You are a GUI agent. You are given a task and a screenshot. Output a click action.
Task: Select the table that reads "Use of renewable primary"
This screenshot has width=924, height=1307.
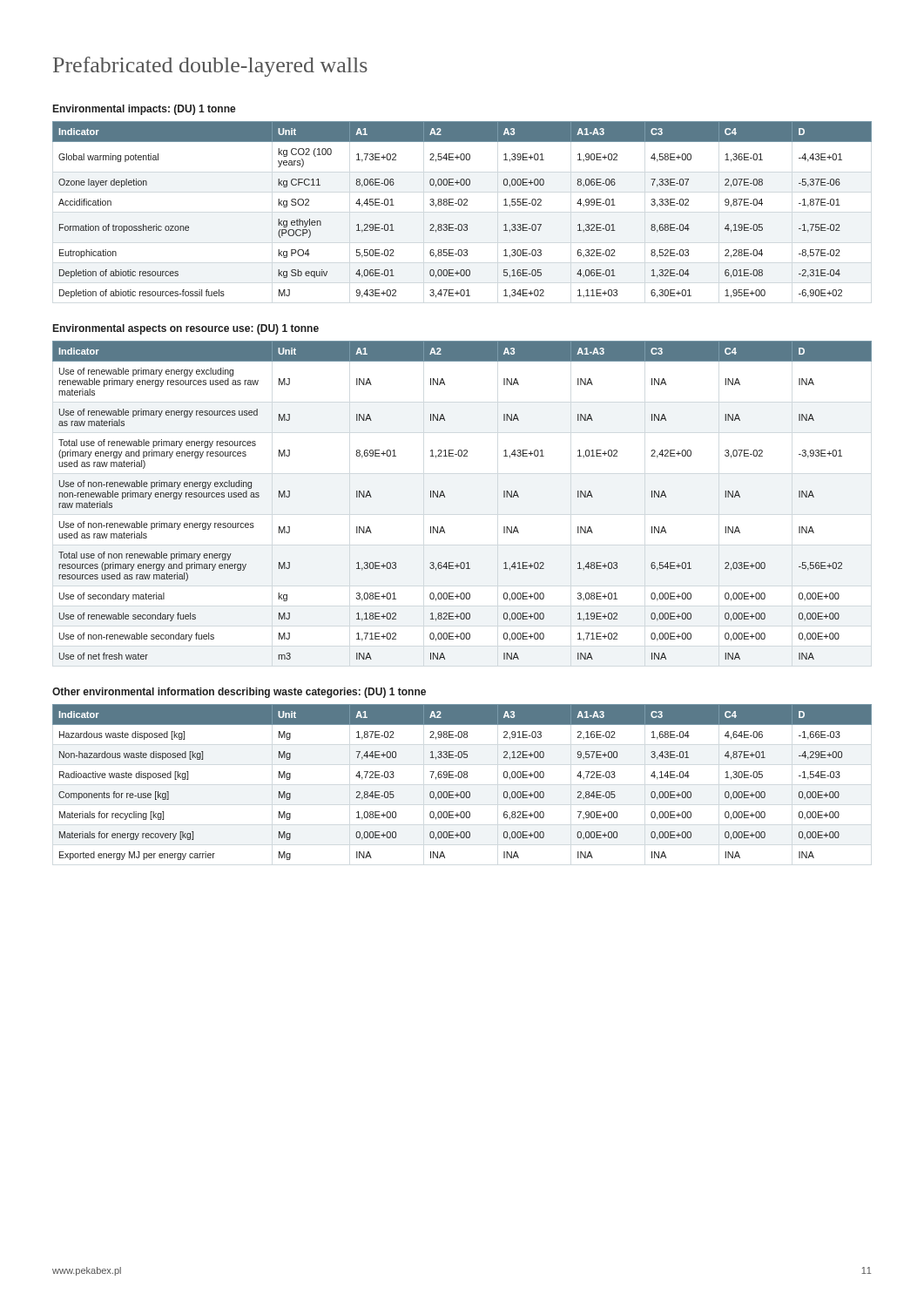pos(462,504)
